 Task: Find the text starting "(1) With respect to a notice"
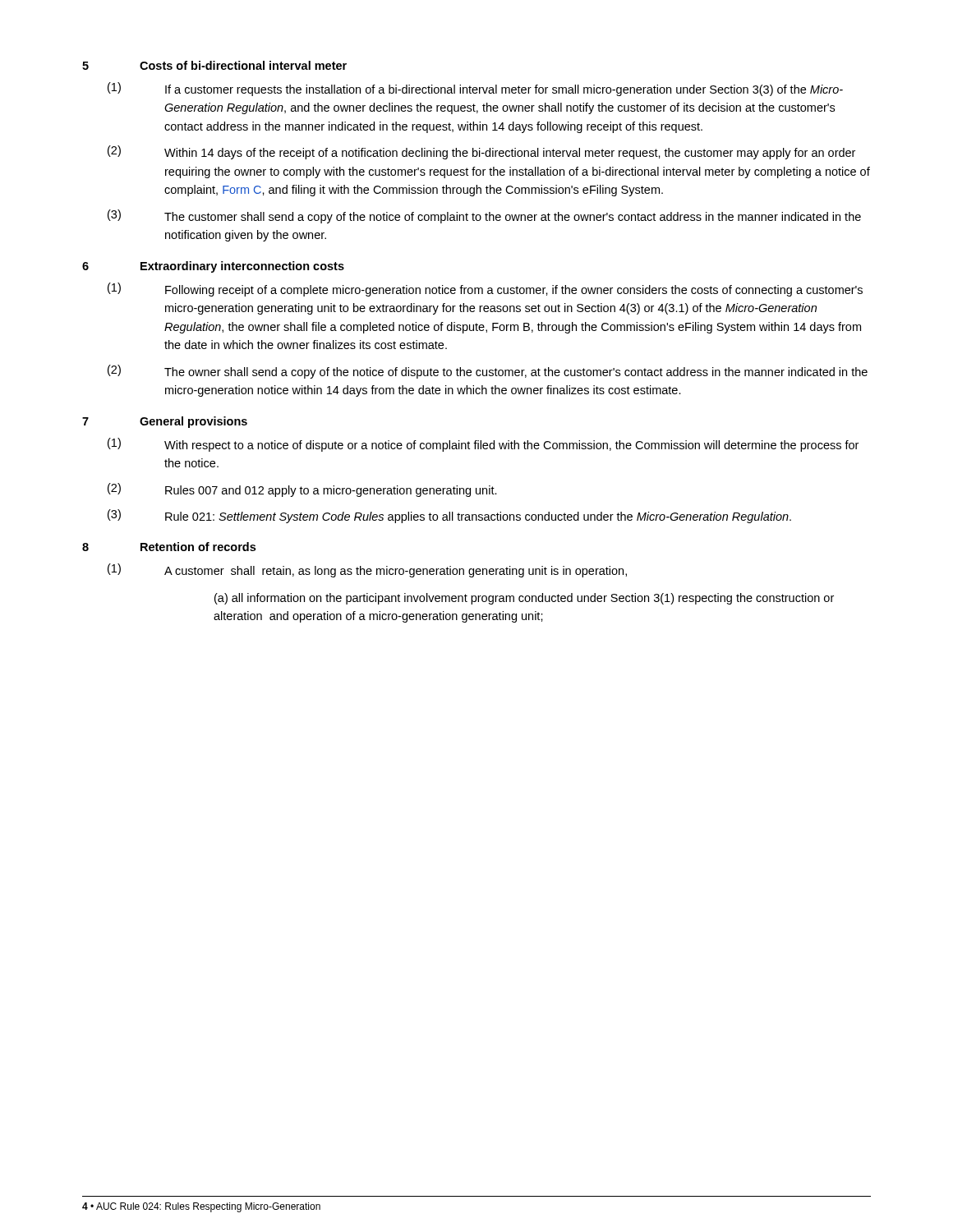click(476, 454)
